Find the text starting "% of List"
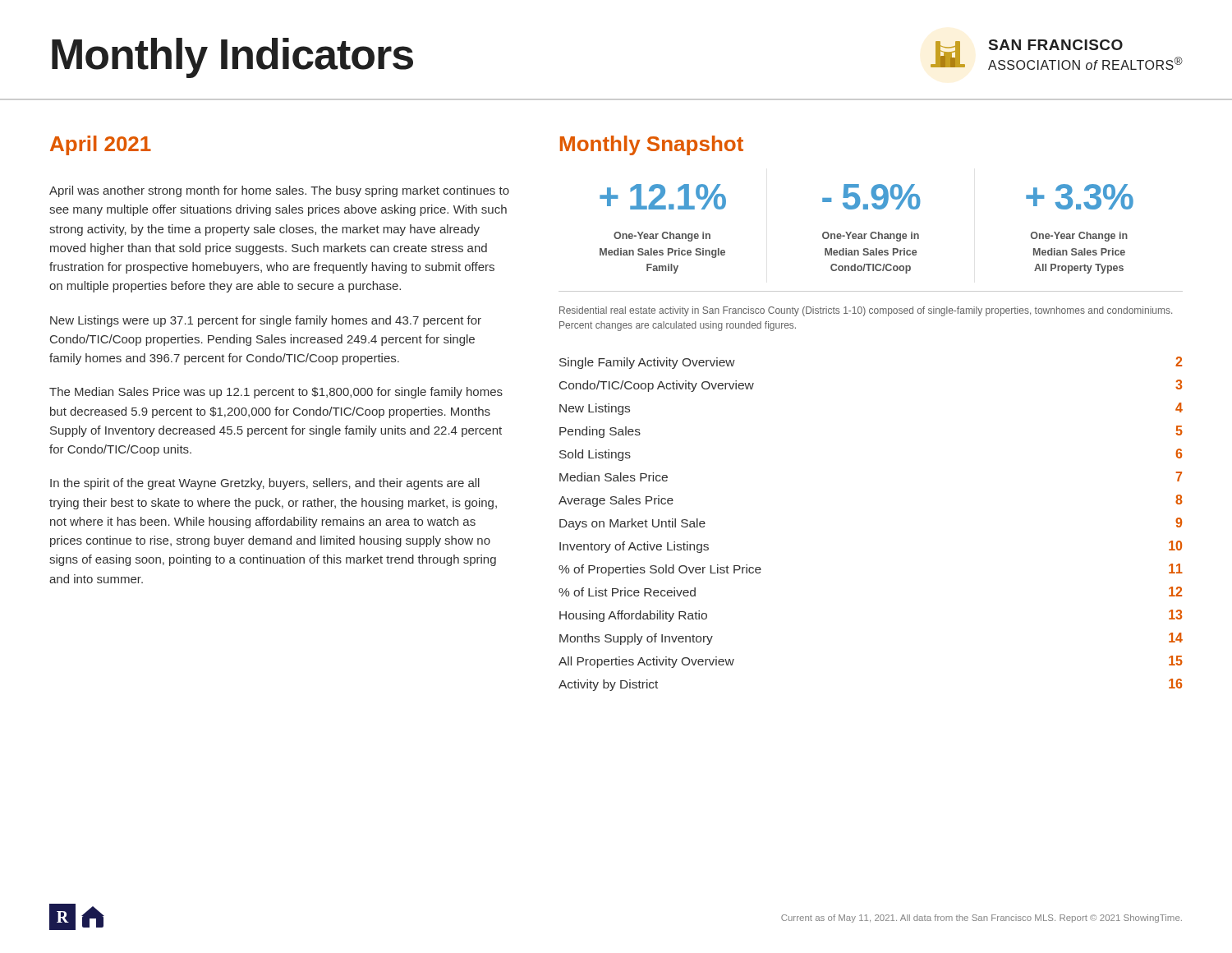The image size is (1232, 953). click(x=625, y=591)
